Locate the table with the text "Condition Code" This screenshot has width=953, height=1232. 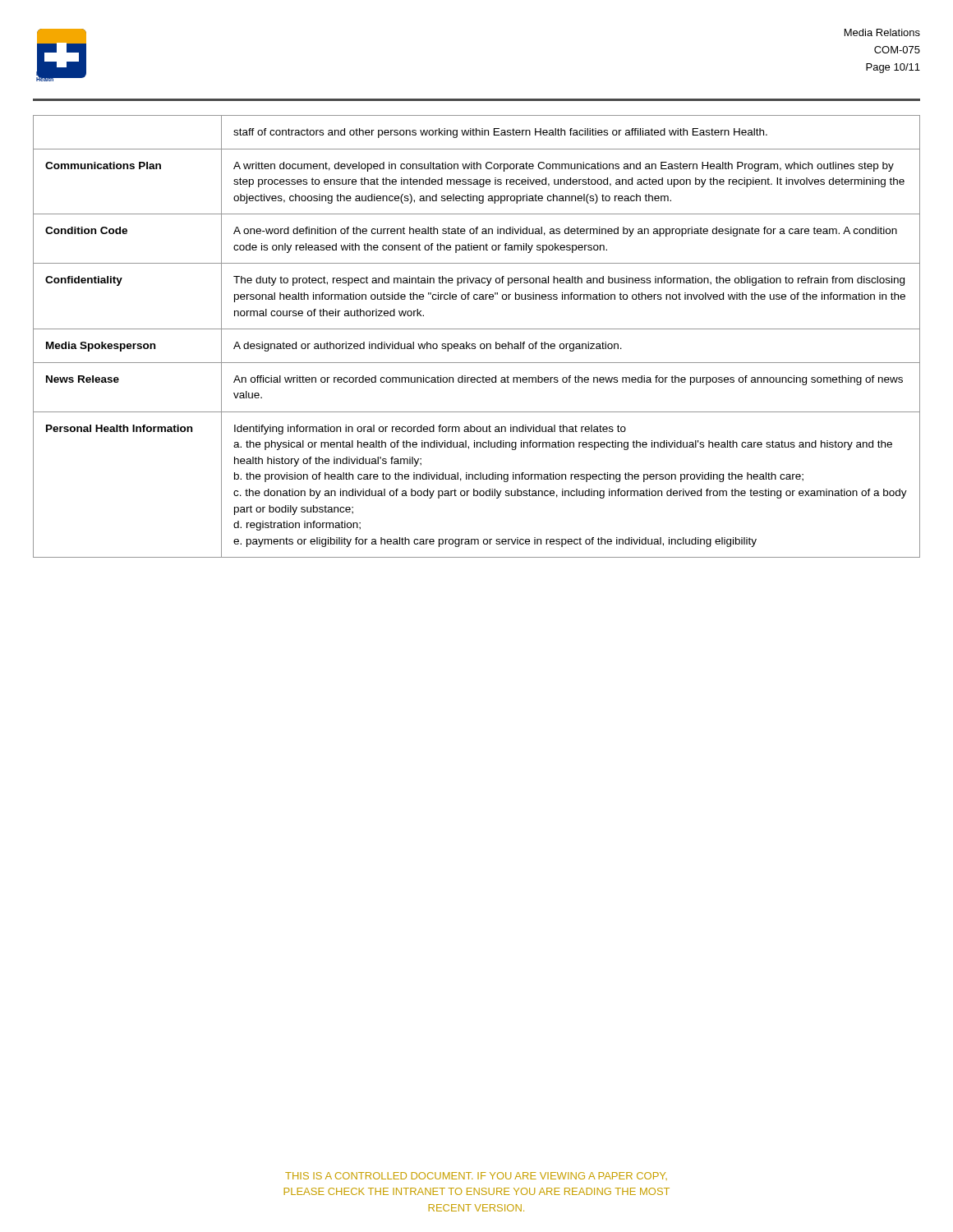(476, 336)
